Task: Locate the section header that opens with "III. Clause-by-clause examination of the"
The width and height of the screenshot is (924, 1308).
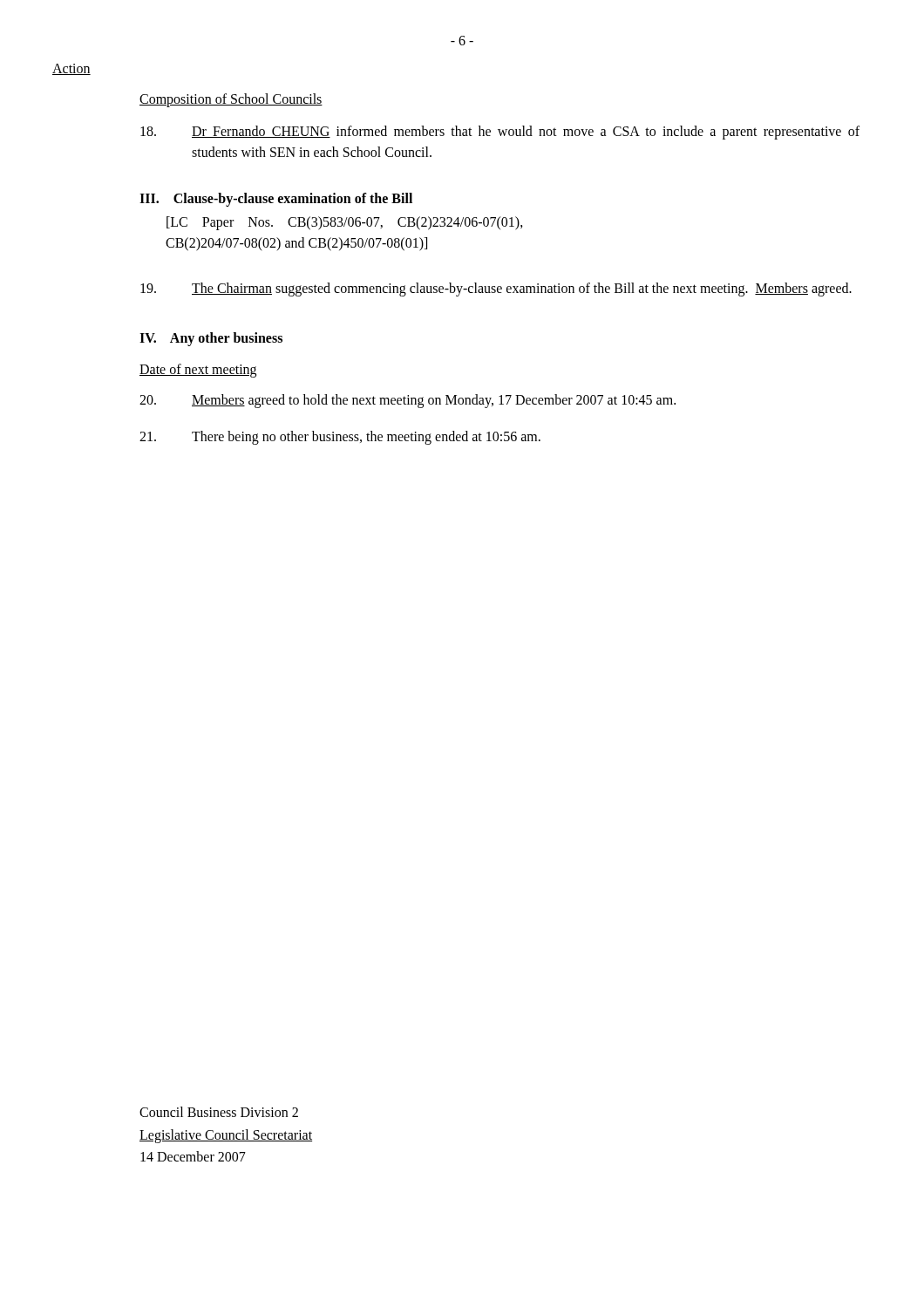Action: pyautogui.click(x=276, y=198)
